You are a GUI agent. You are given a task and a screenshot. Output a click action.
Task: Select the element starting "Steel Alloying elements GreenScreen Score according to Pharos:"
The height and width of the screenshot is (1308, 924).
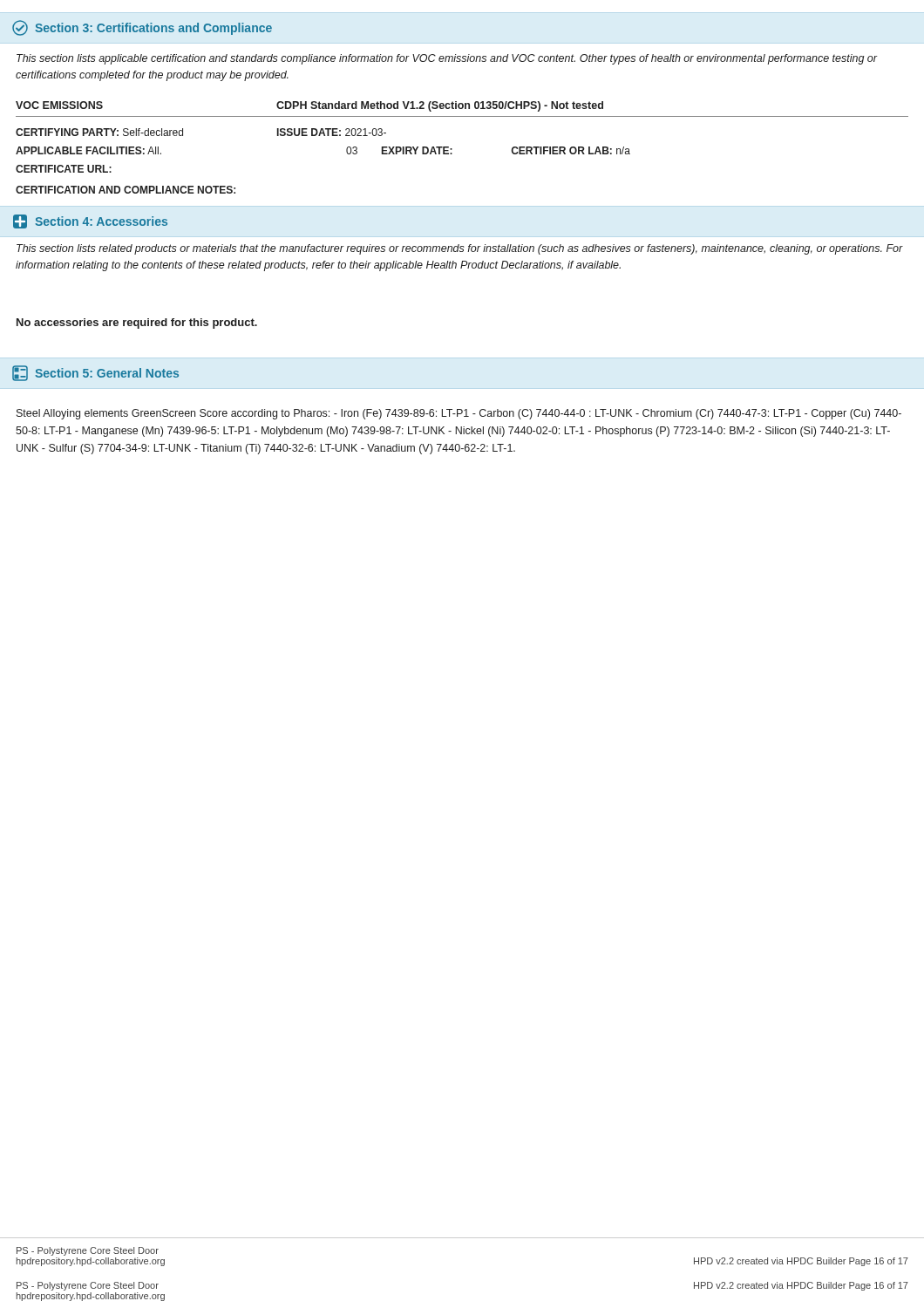pyautogui.click(x=459, y=431)
